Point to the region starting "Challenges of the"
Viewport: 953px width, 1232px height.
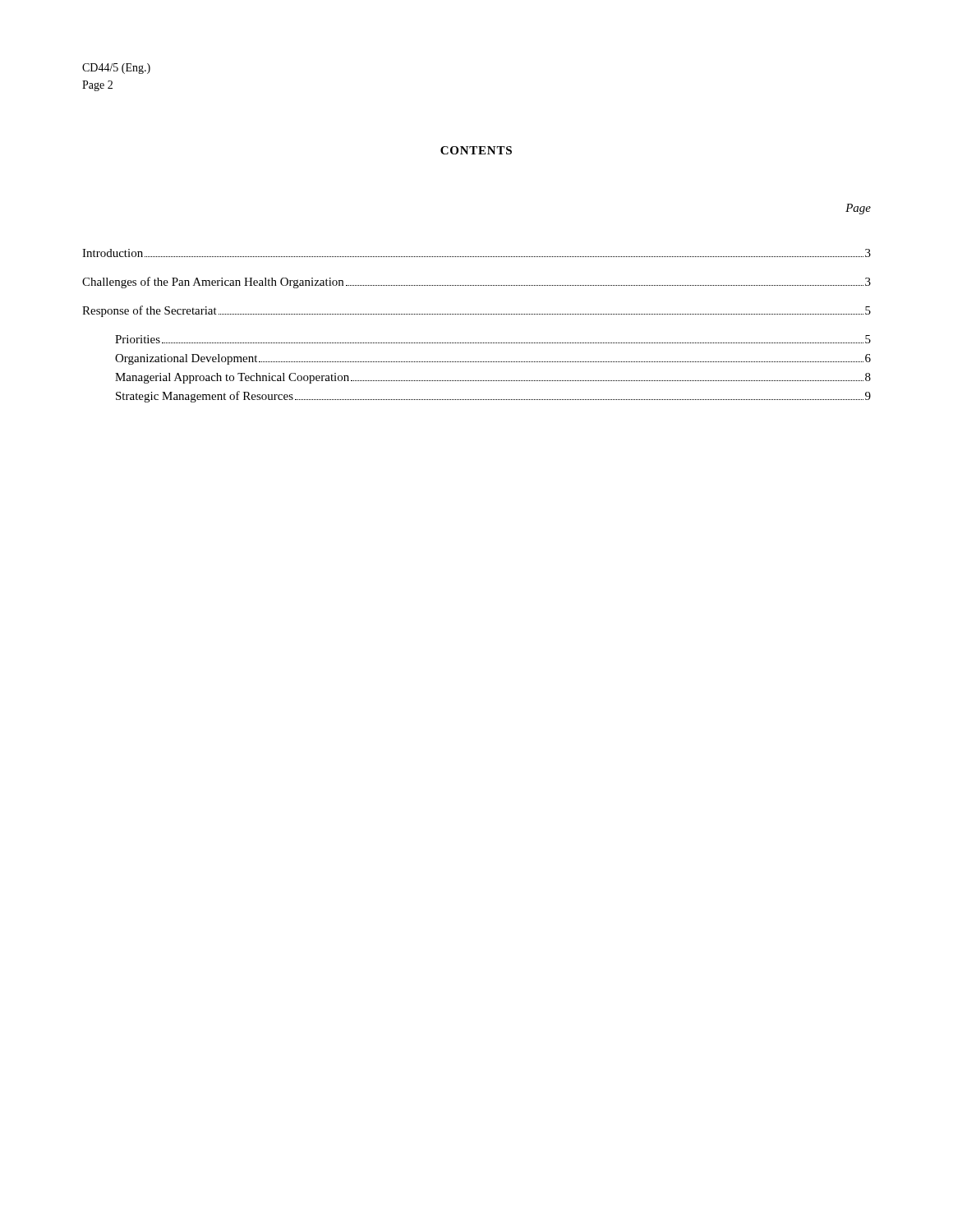[x=476, y=282]
